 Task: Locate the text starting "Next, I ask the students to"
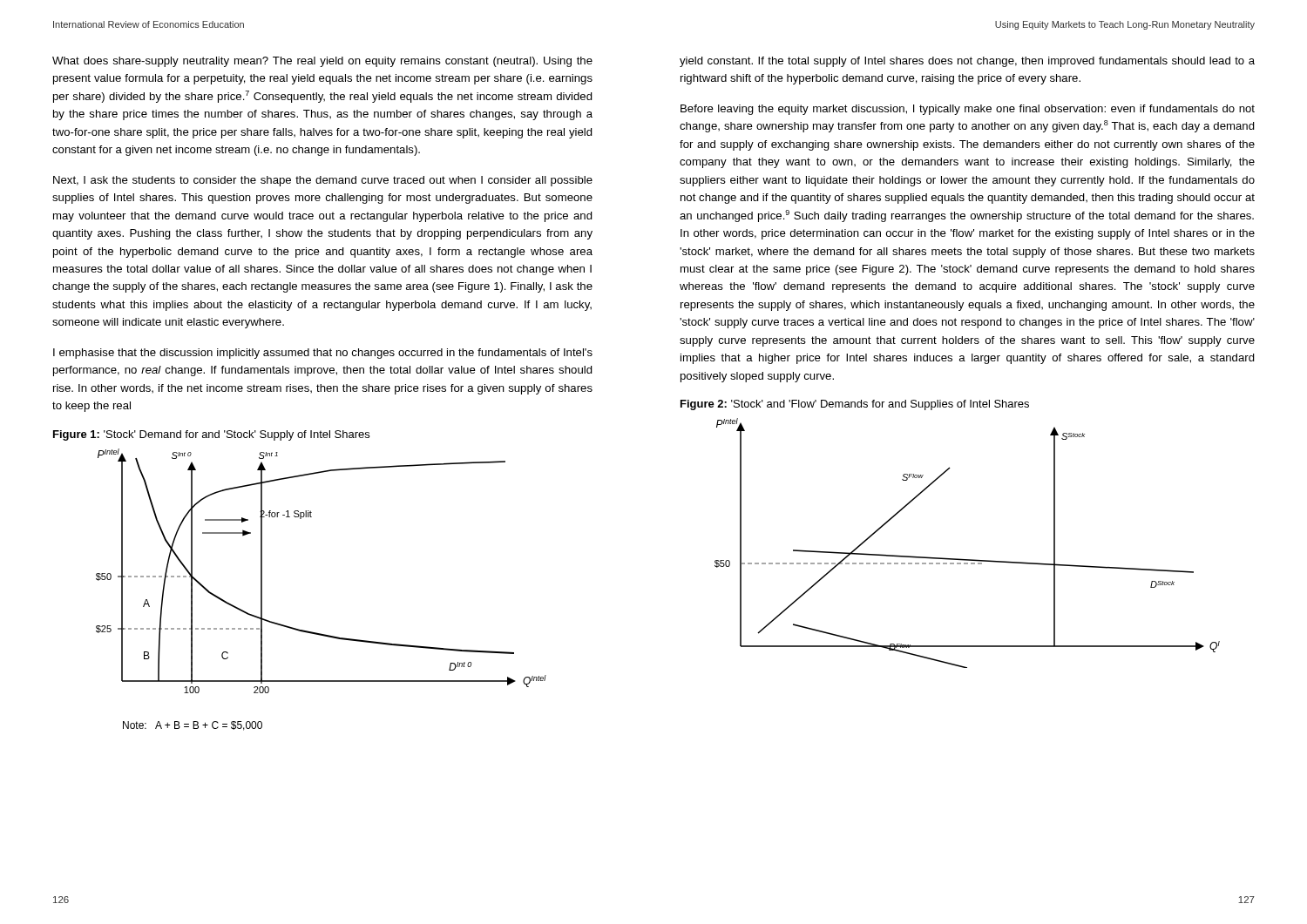pyautogui.click(x=322, y=251)
